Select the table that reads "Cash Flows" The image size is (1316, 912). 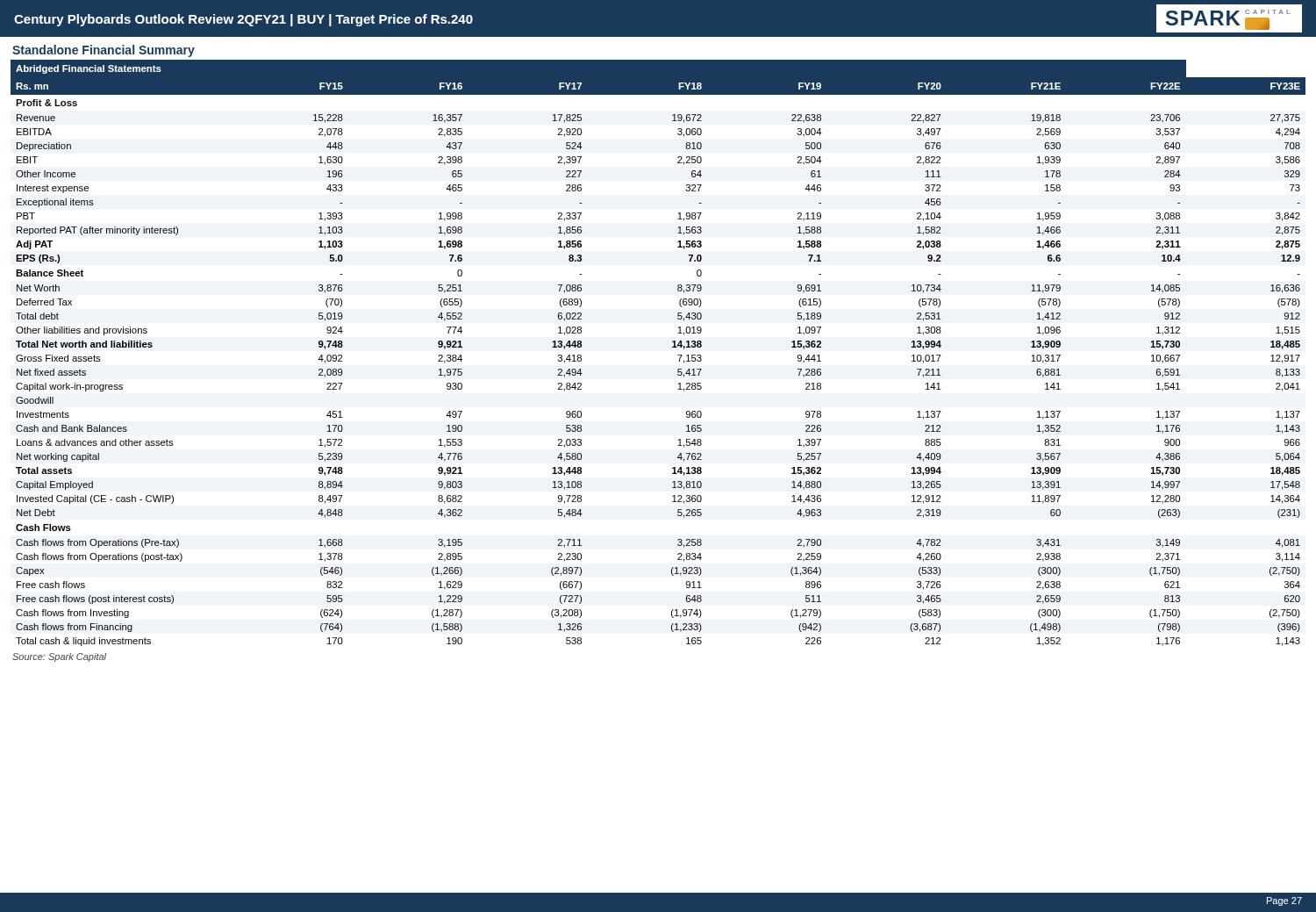coord(658,354)
